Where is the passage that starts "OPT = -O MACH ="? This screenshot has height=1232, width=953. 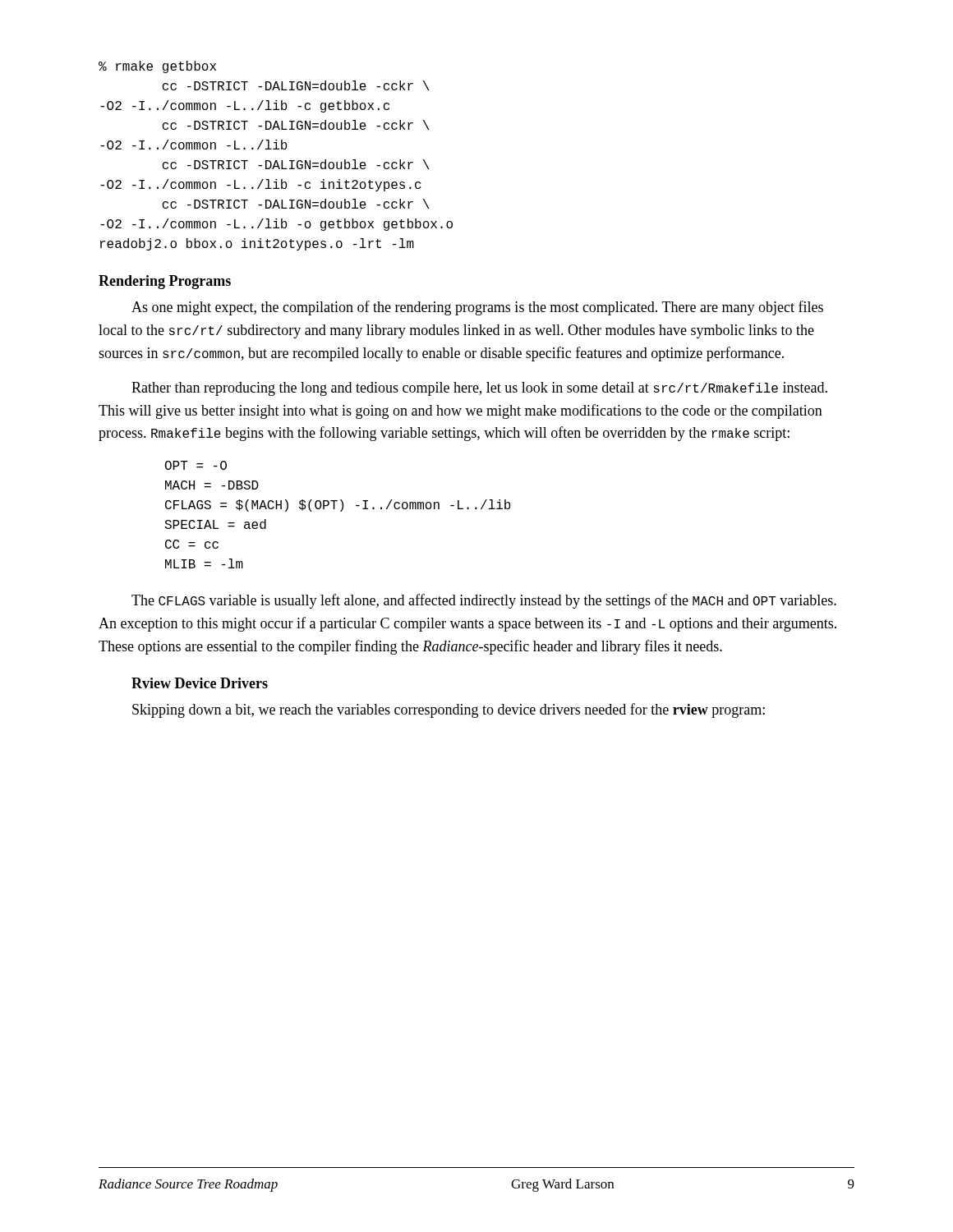pos(509,516)
